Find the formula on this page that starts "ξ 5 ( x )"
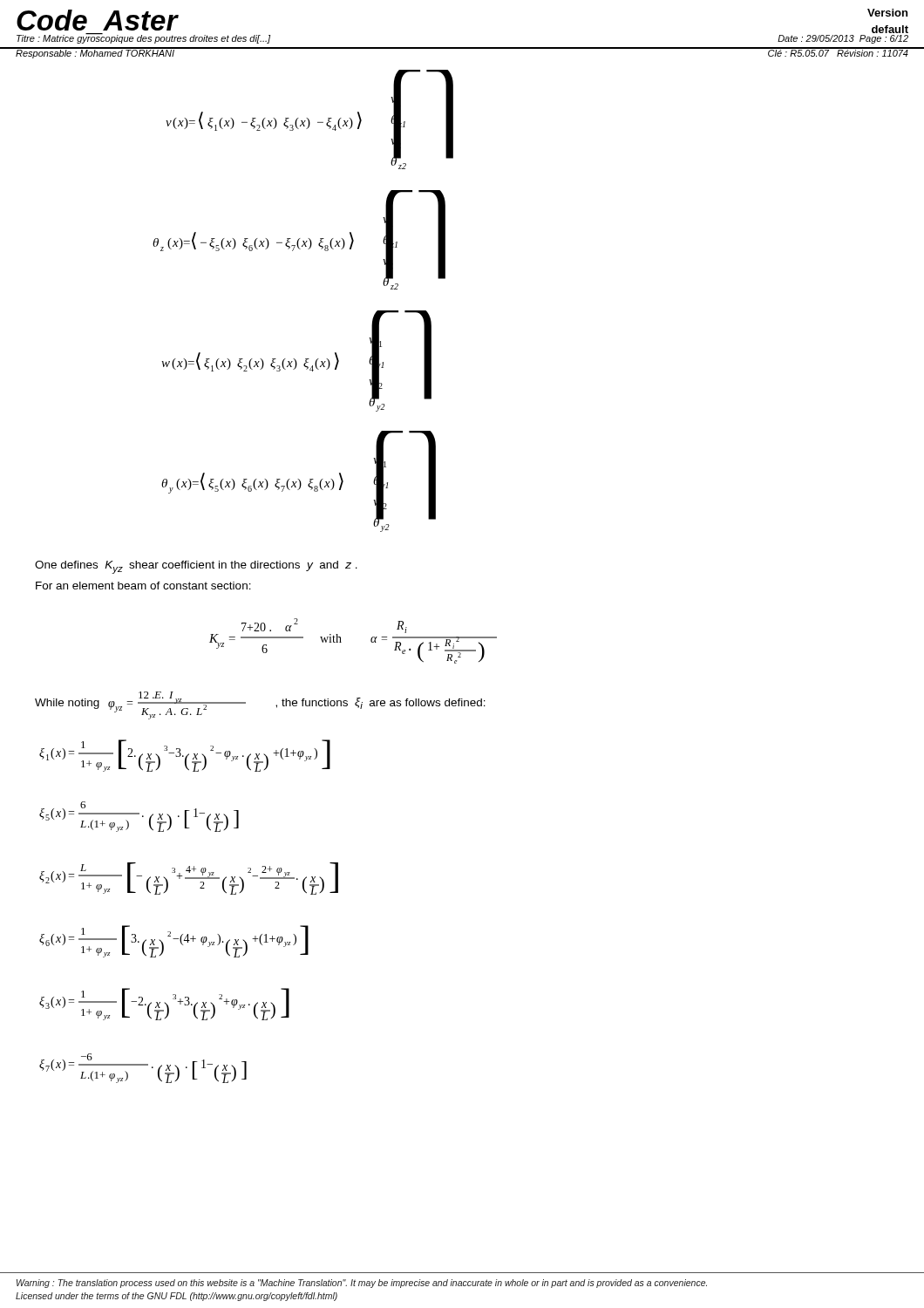 [x=139, y=817]
